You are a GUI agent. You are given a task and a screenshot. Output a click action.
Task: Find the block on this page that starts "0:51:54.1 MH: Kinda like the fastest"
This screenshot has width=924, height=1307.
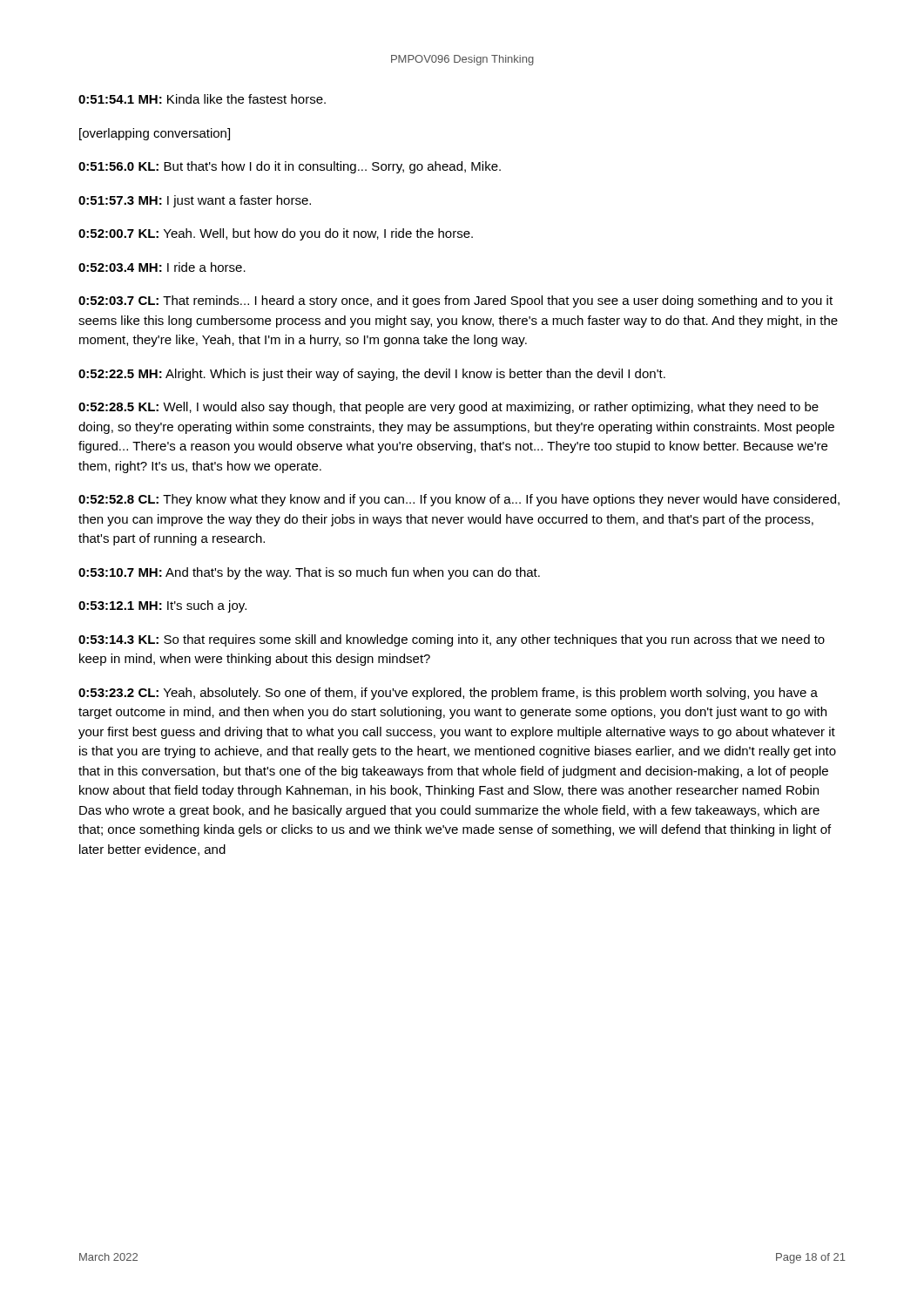tap(203, 99)
